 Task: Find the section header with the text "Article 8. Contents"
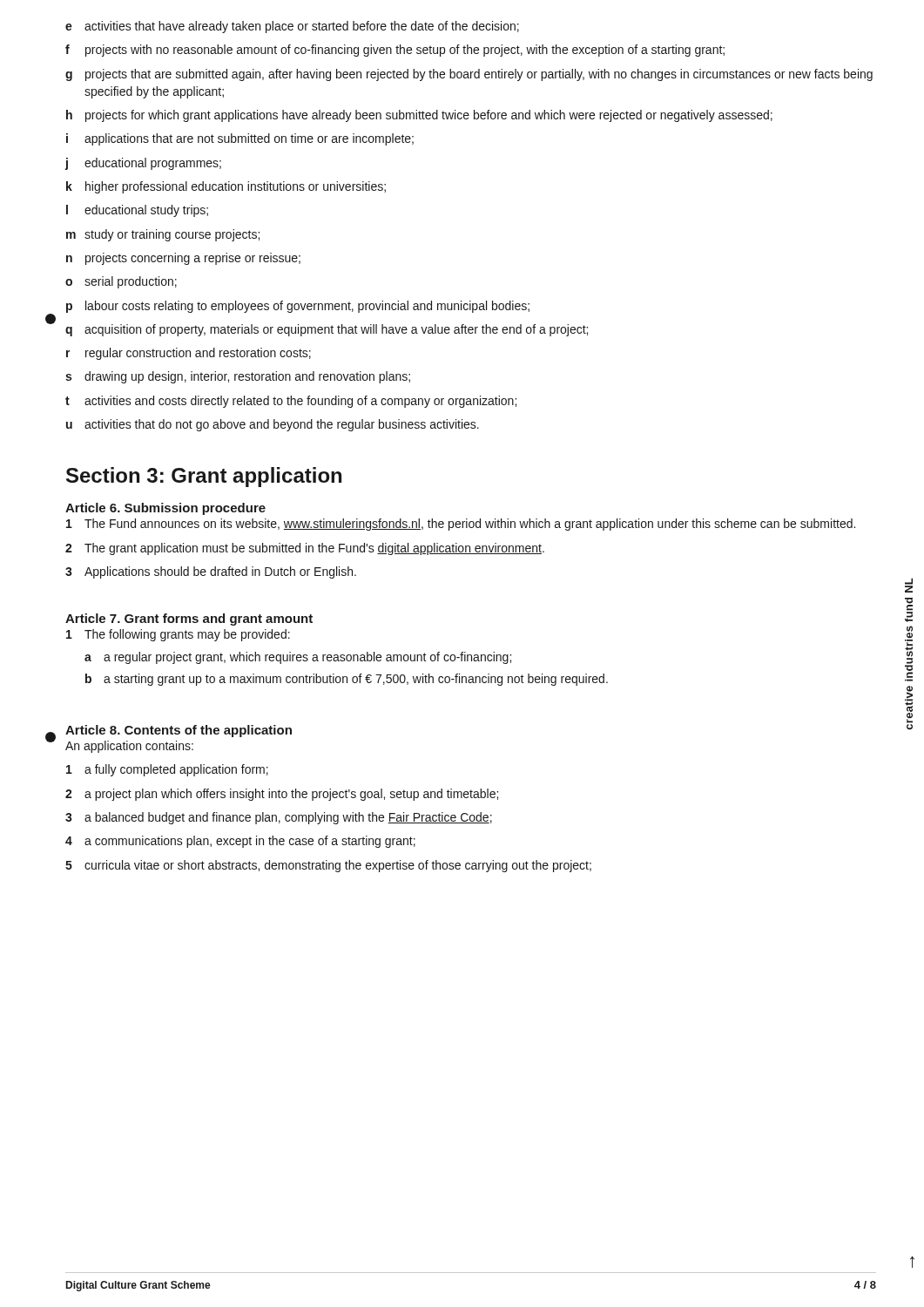pyautogui.click(x=179, y=730)
